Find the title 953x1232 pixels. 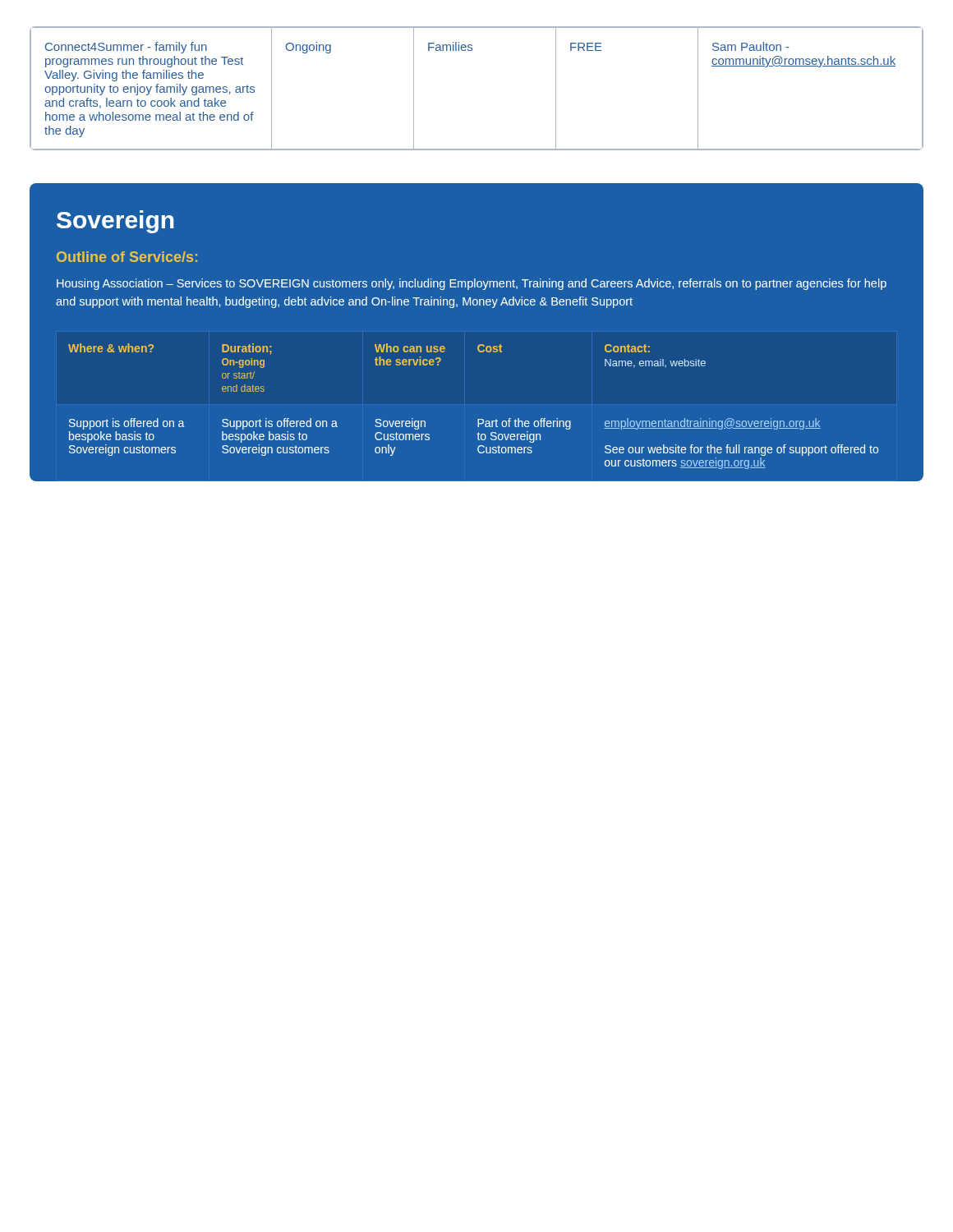115,220
